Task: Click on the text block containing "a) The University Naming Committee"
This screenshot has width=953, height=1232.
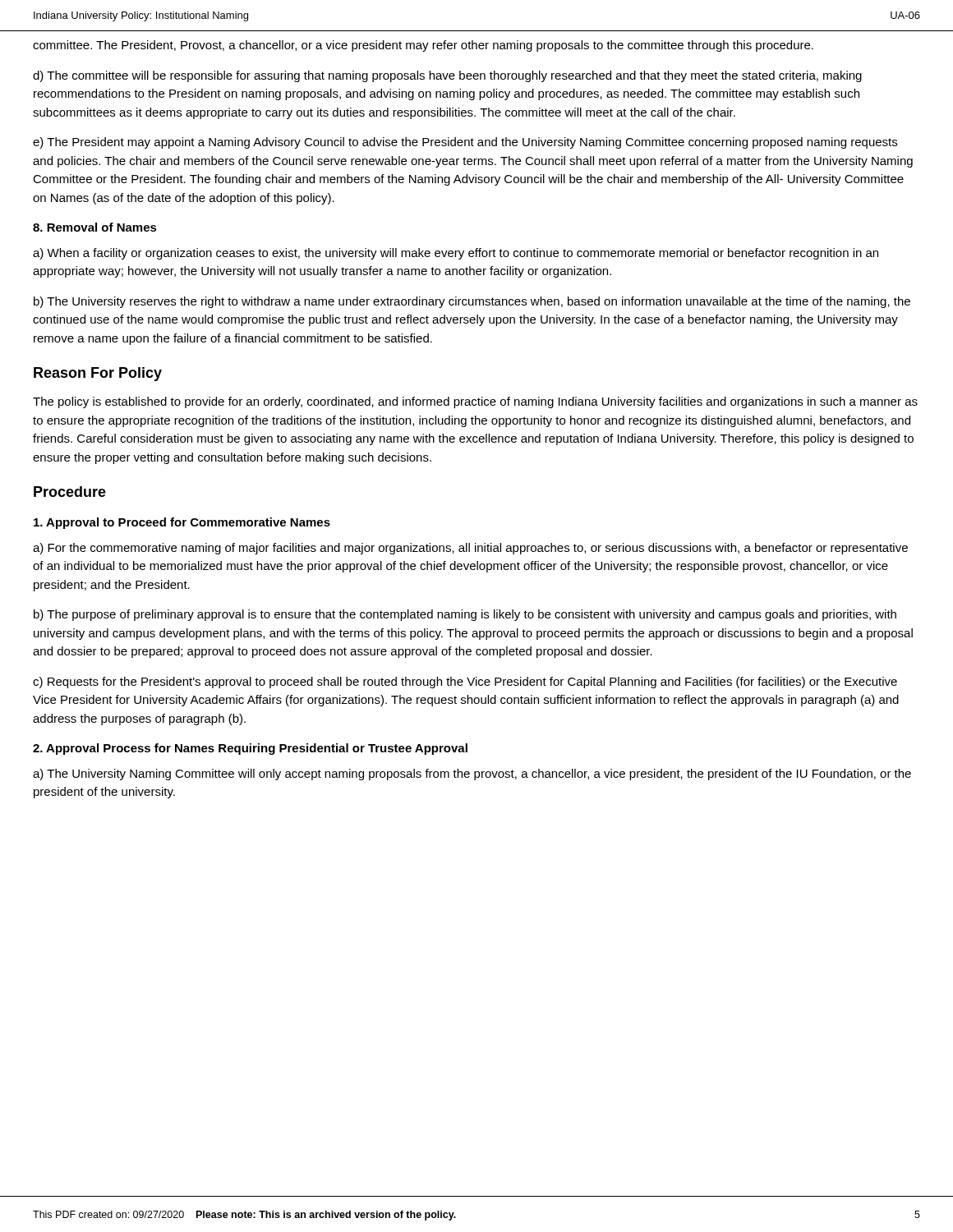Action: (x=476, y=783)
